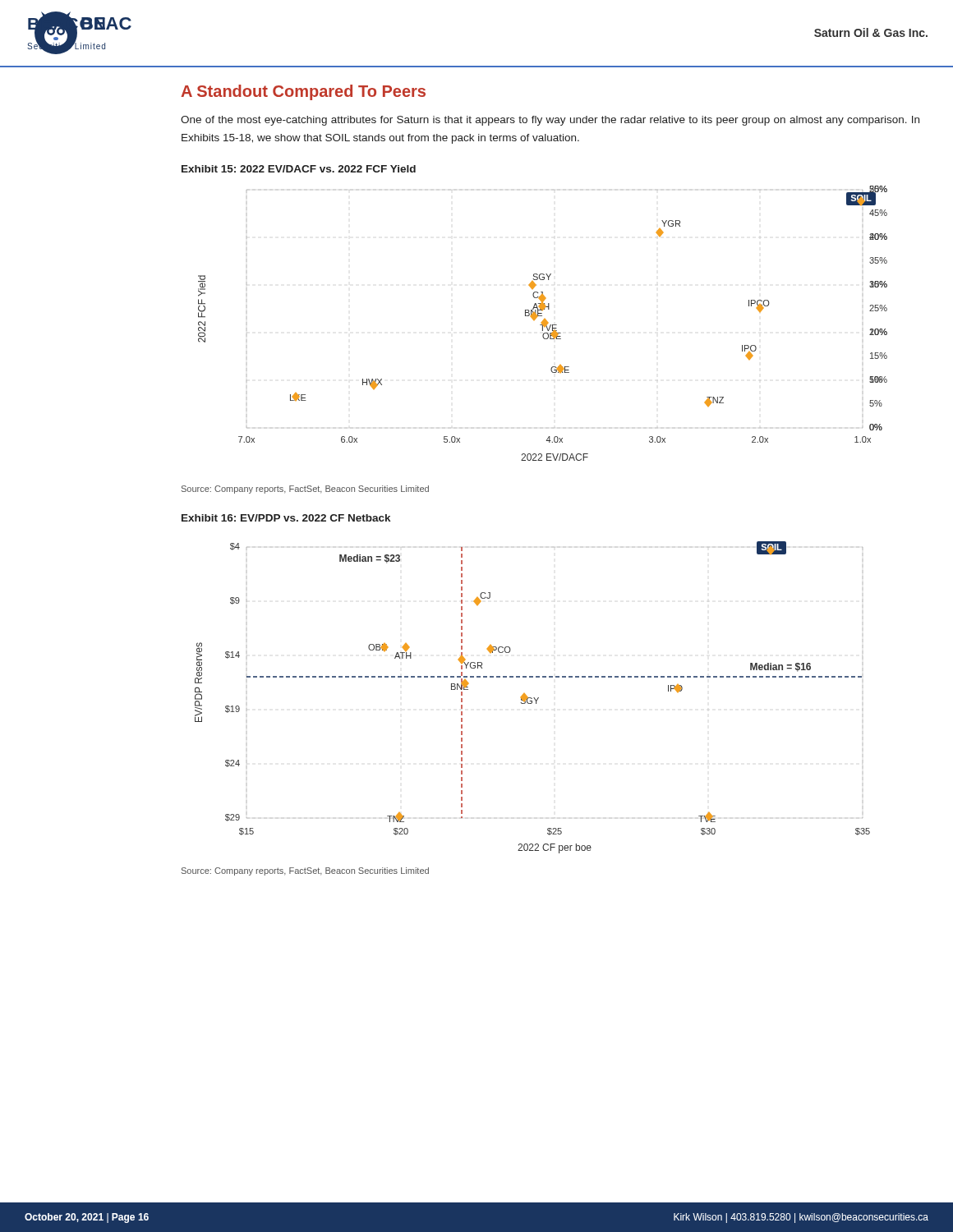Click on the text block that says "One of the most eye-catching attributes"
The image size is (953, 1232).
(x=550, y=129)
